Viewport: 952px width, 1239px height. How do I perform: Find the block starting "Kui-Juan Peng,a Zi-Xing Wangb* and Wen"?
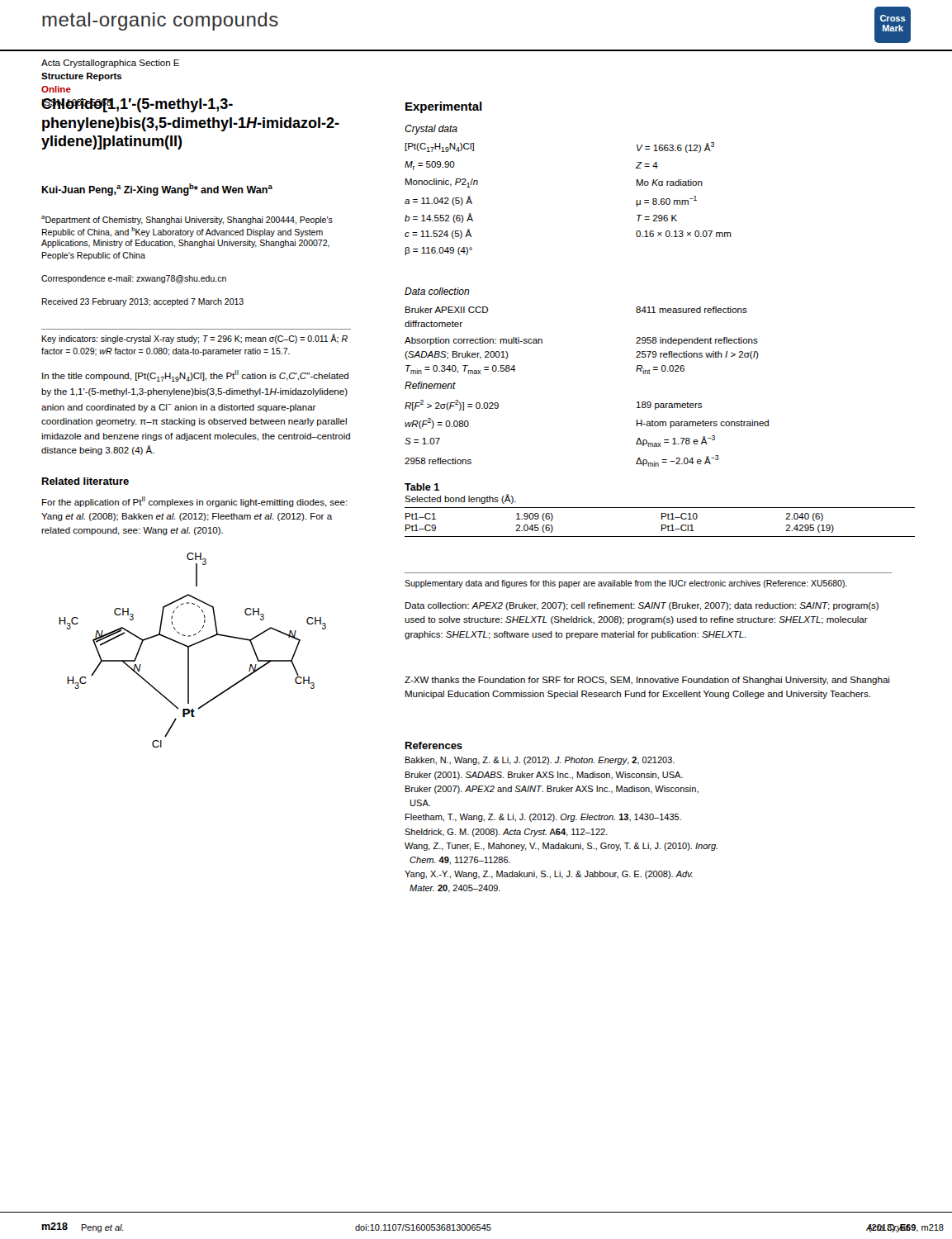pyautogui.click(x=157, y=189)
